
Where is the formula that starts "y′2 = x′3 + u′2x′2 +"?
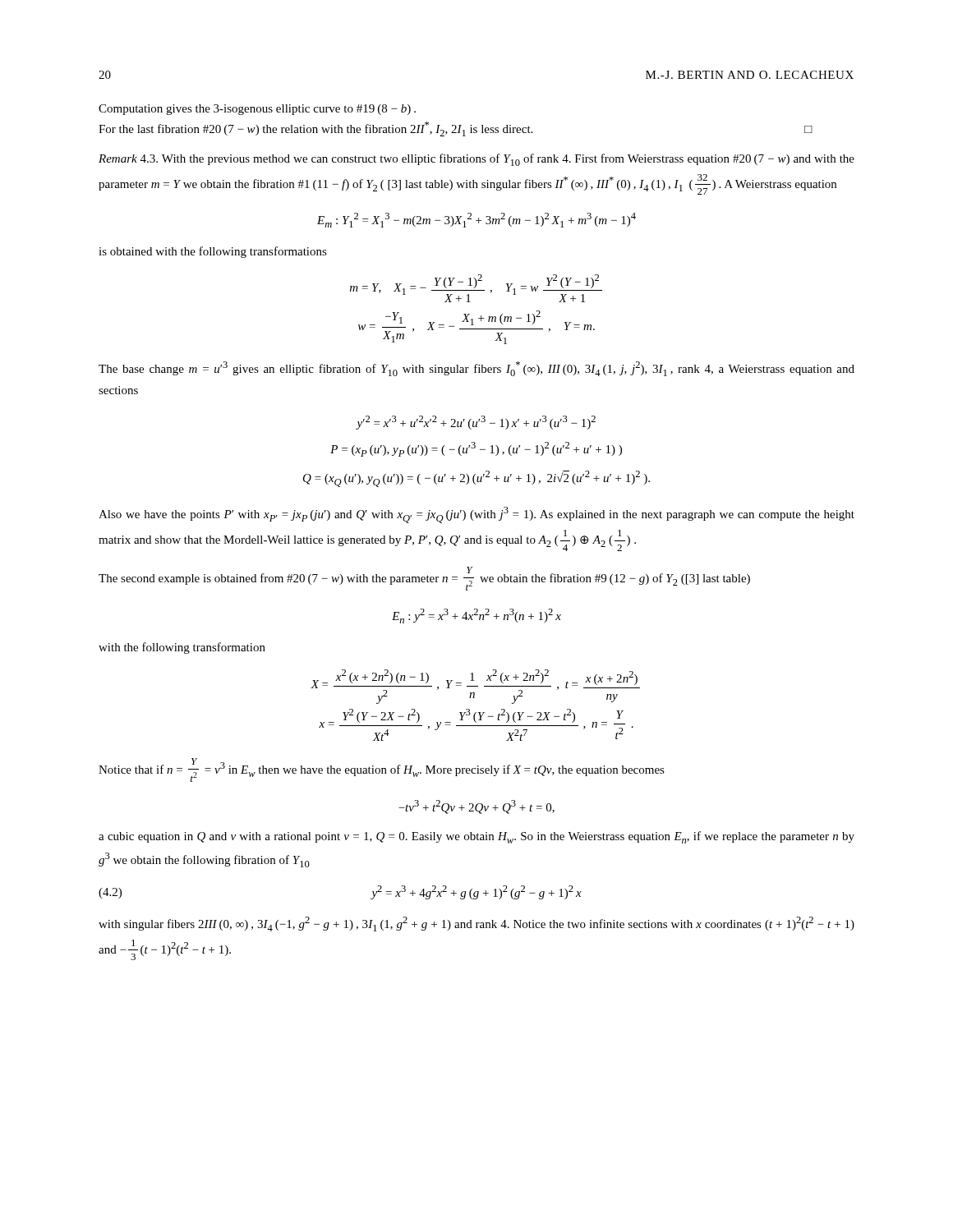476,451
